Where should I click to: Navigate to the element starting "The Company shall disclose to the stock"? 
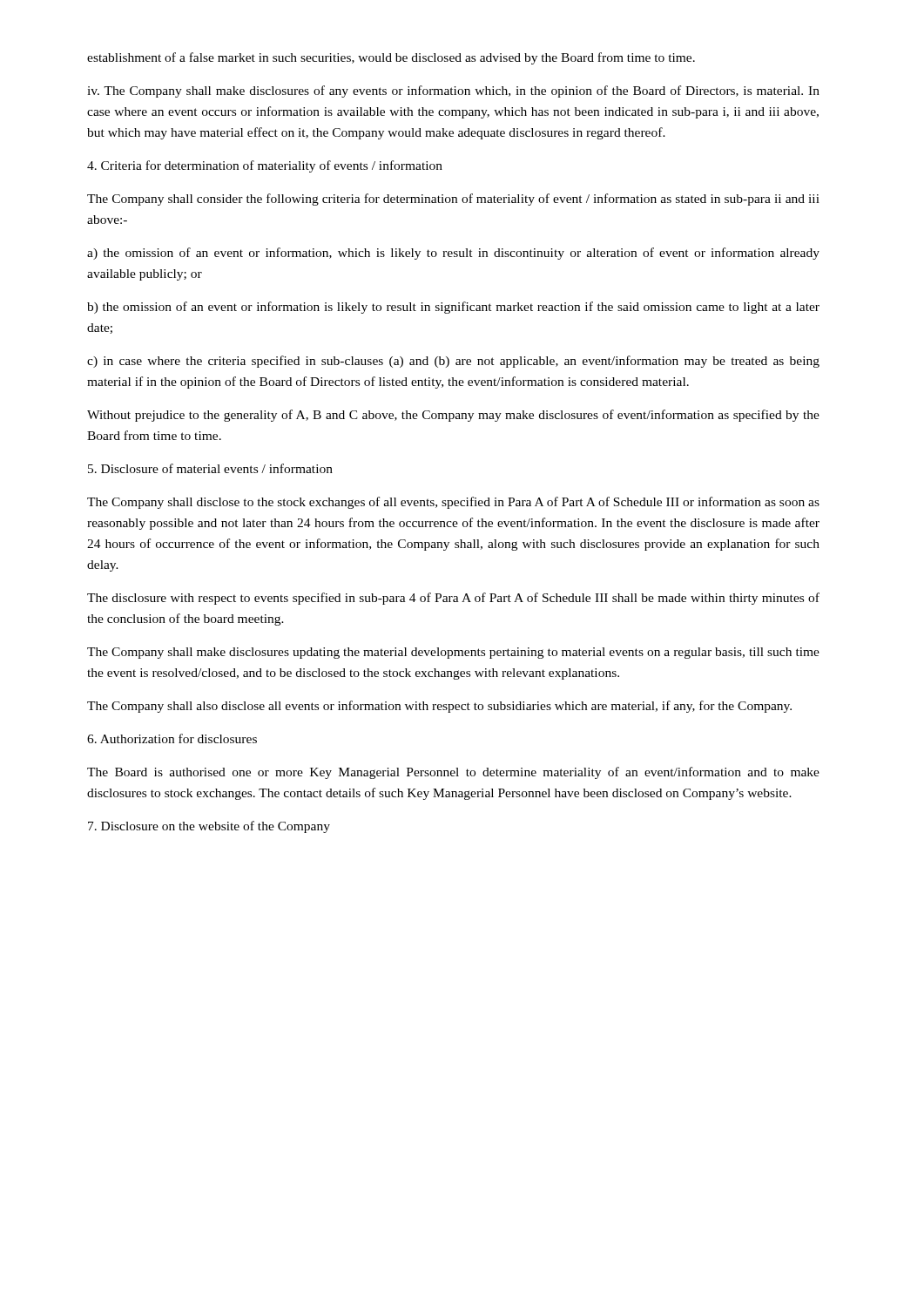453,533
